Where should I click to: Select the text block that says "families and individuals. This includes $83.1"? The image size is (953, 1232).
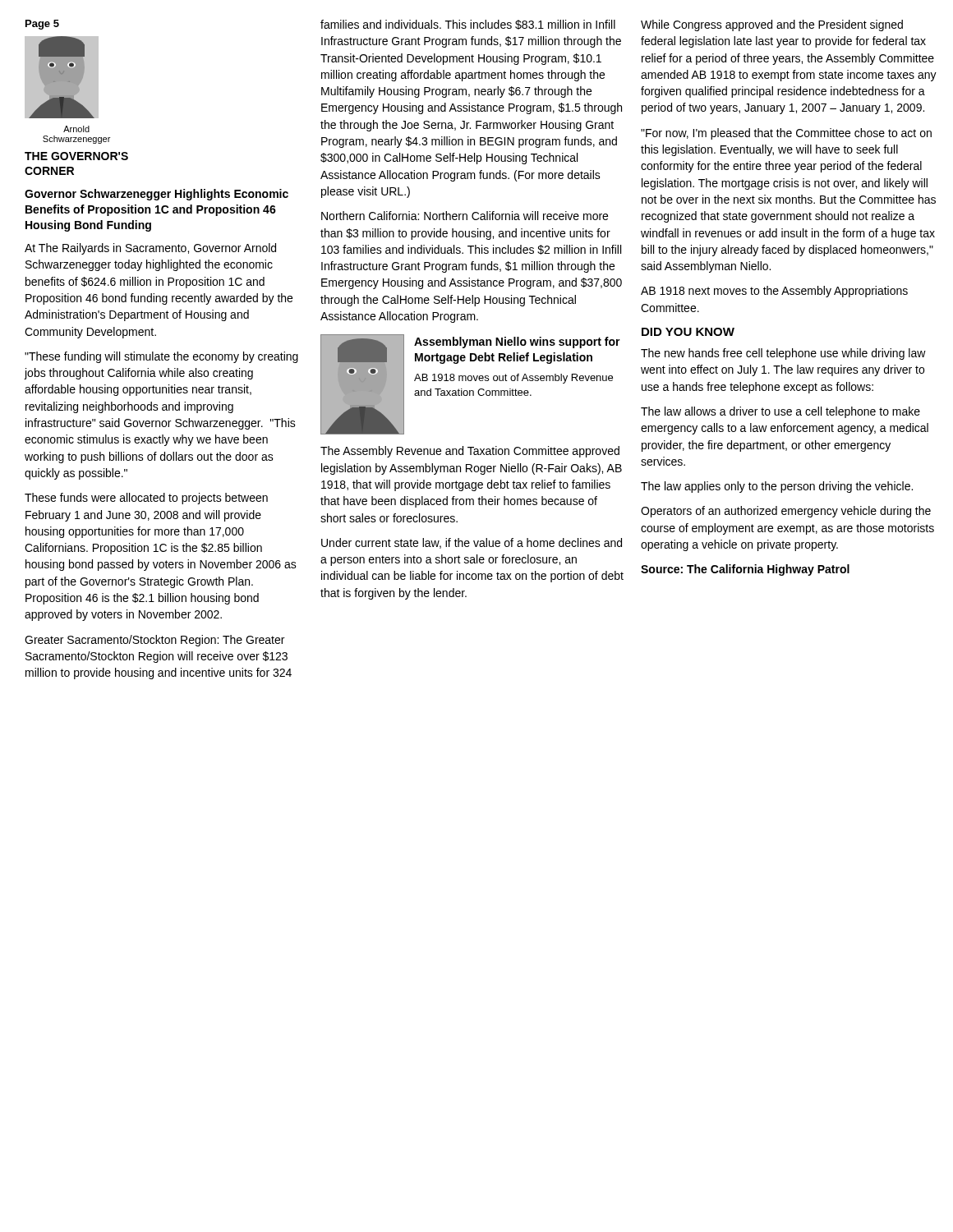pos(472,108)
